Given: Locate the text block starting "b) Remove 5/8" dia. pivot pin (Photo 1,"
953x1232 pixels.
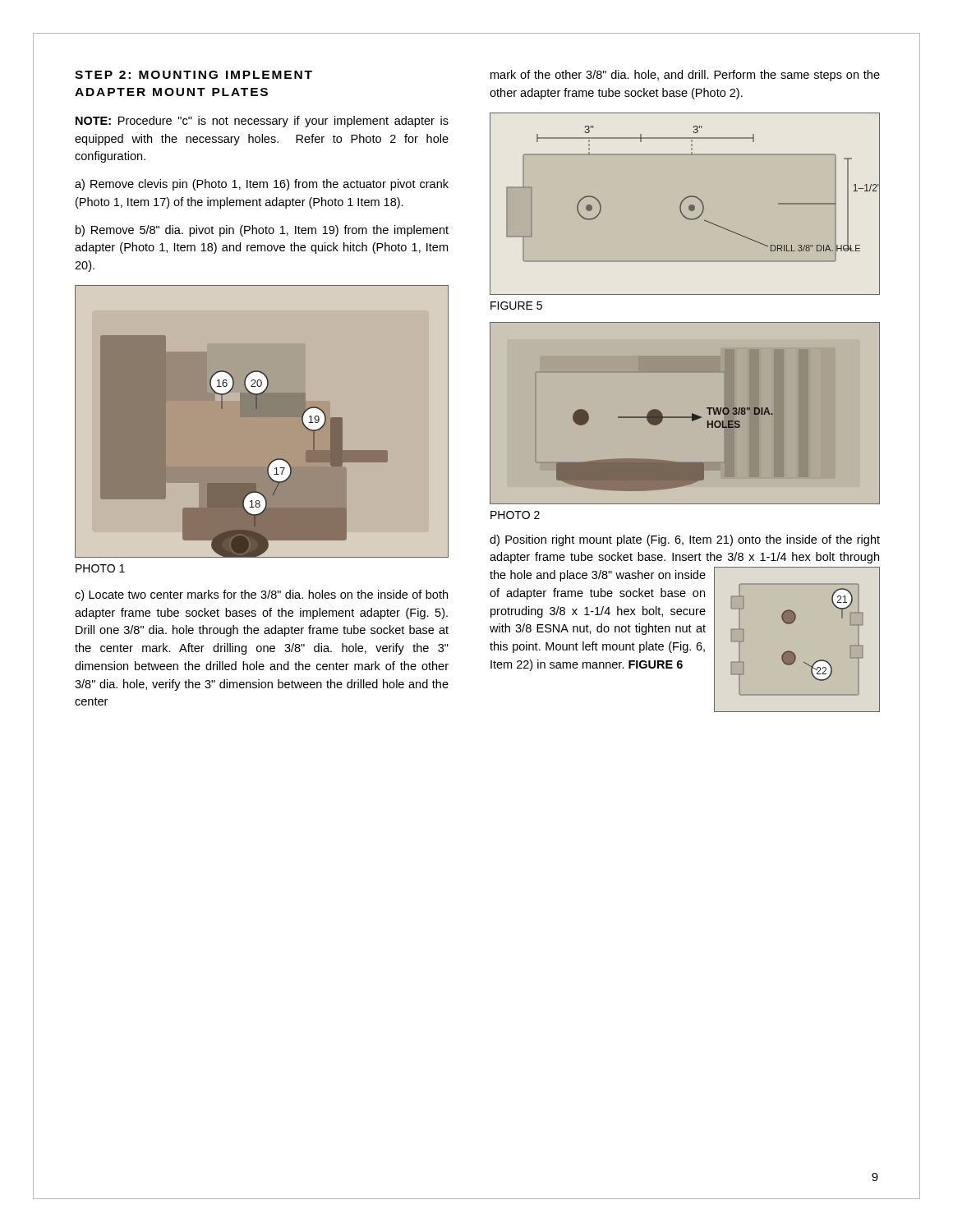Looking at the screenshot, I should (x=262, y=248).
